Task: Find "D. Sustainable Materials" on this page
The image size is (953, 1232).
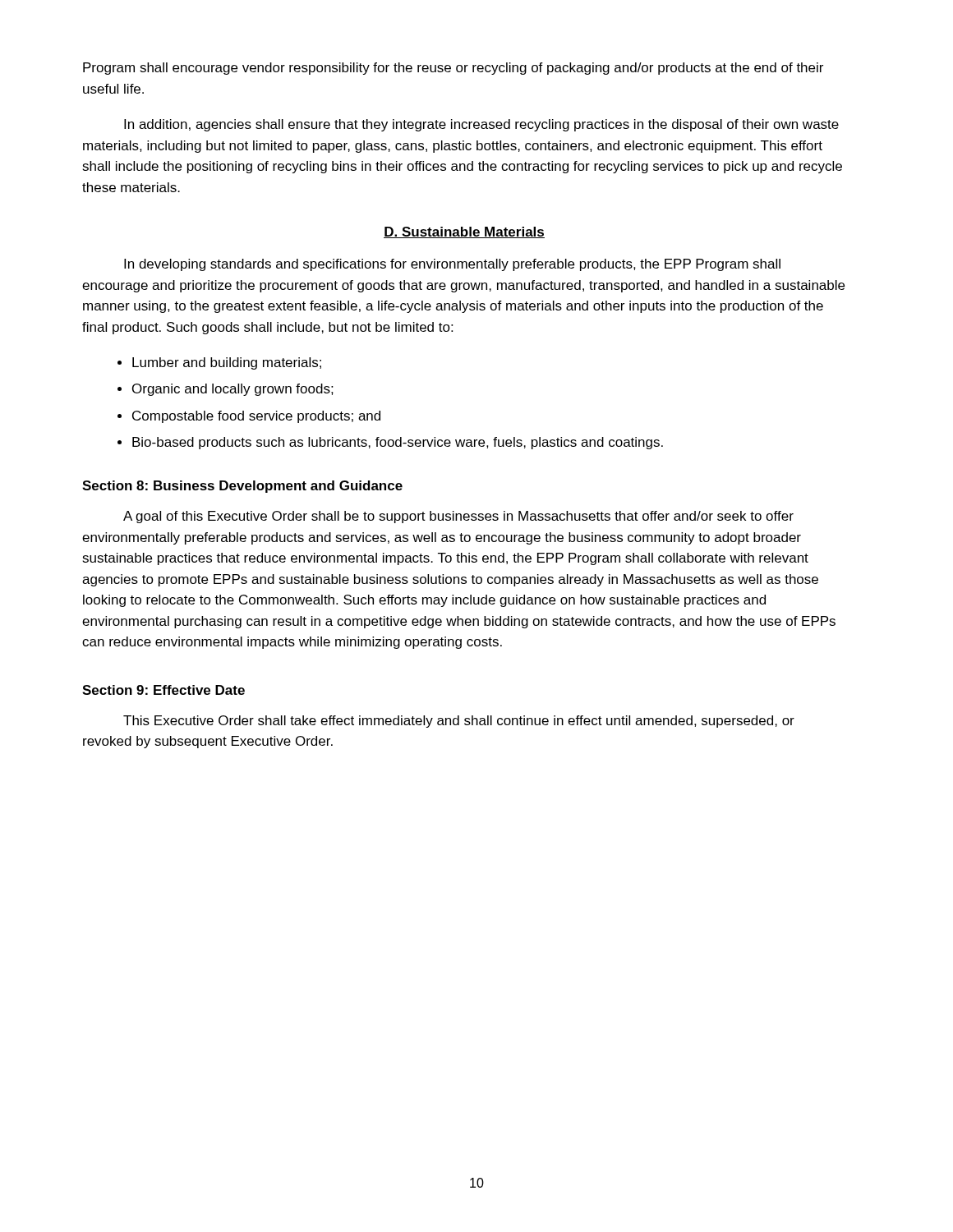Action: 464,232
